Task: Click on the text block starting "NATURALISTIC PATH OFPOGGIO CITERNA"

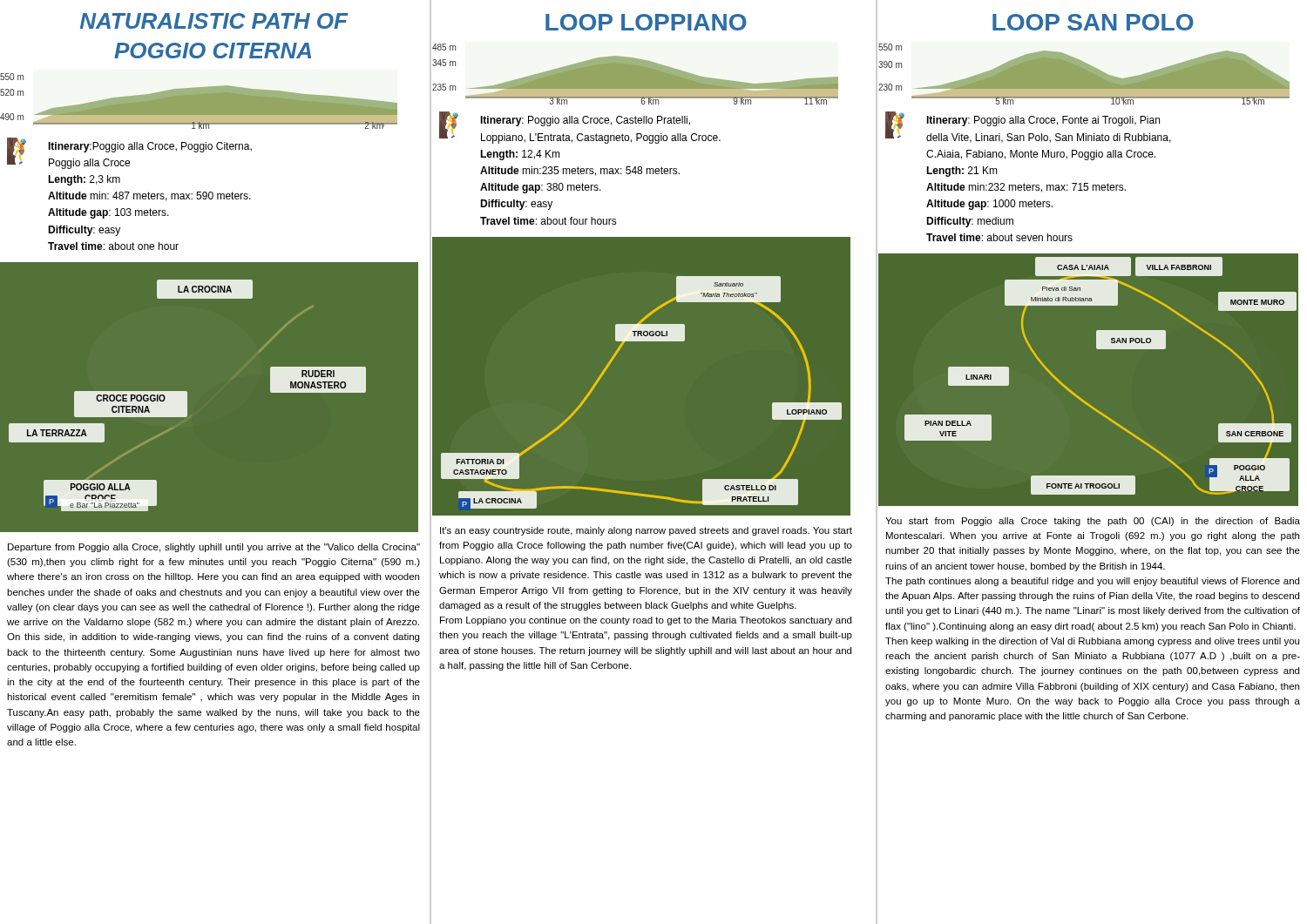Action: click(x=213, y=36)
